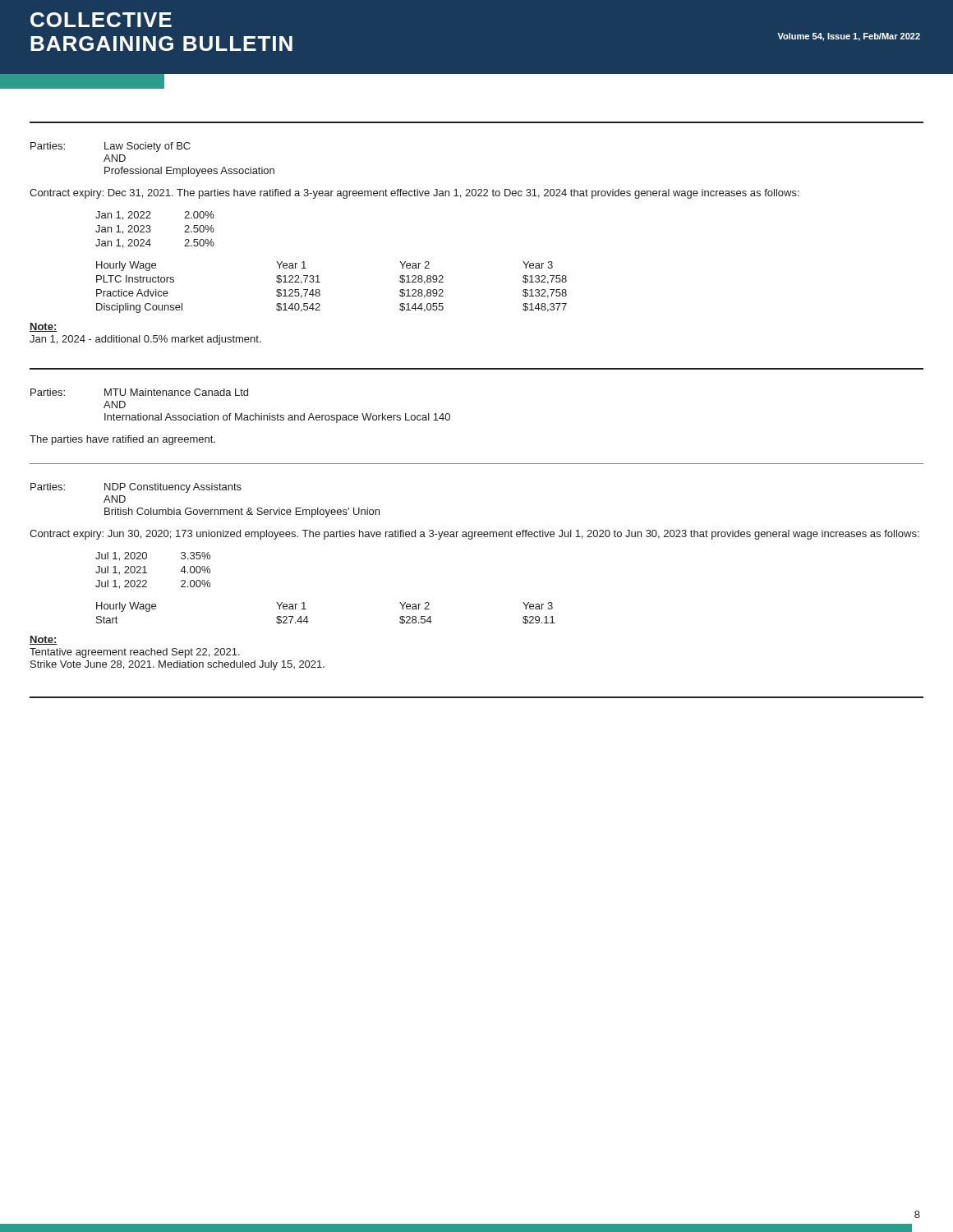Click on the text block that says "Contract expiry: Dec 31, 2021. The"
The image size is (953, 1232).
[x=415, y=193]
